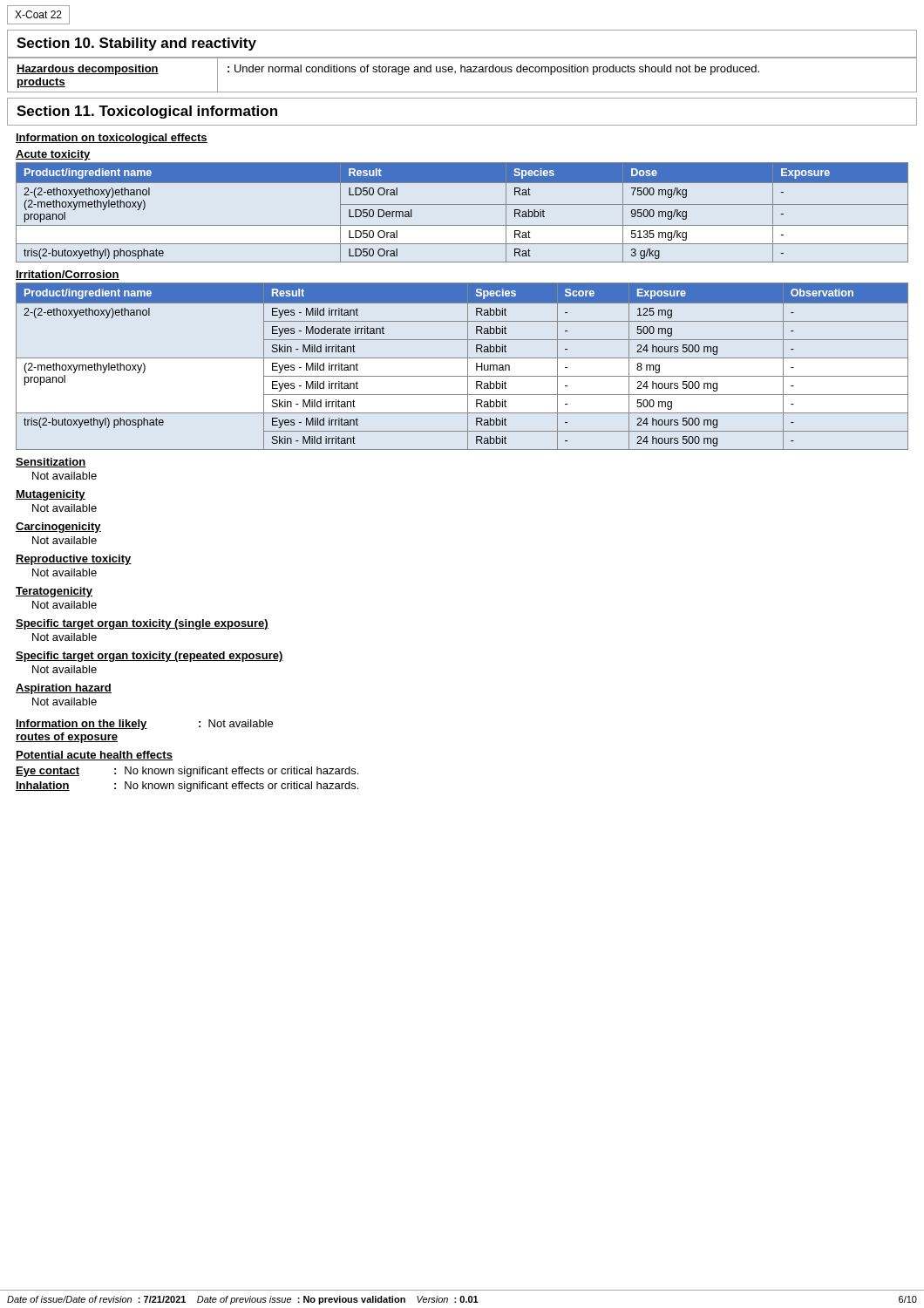Locate the table with the text "LD50 Oral"
The image size is (924, 1308).
[x=462, y=212]
